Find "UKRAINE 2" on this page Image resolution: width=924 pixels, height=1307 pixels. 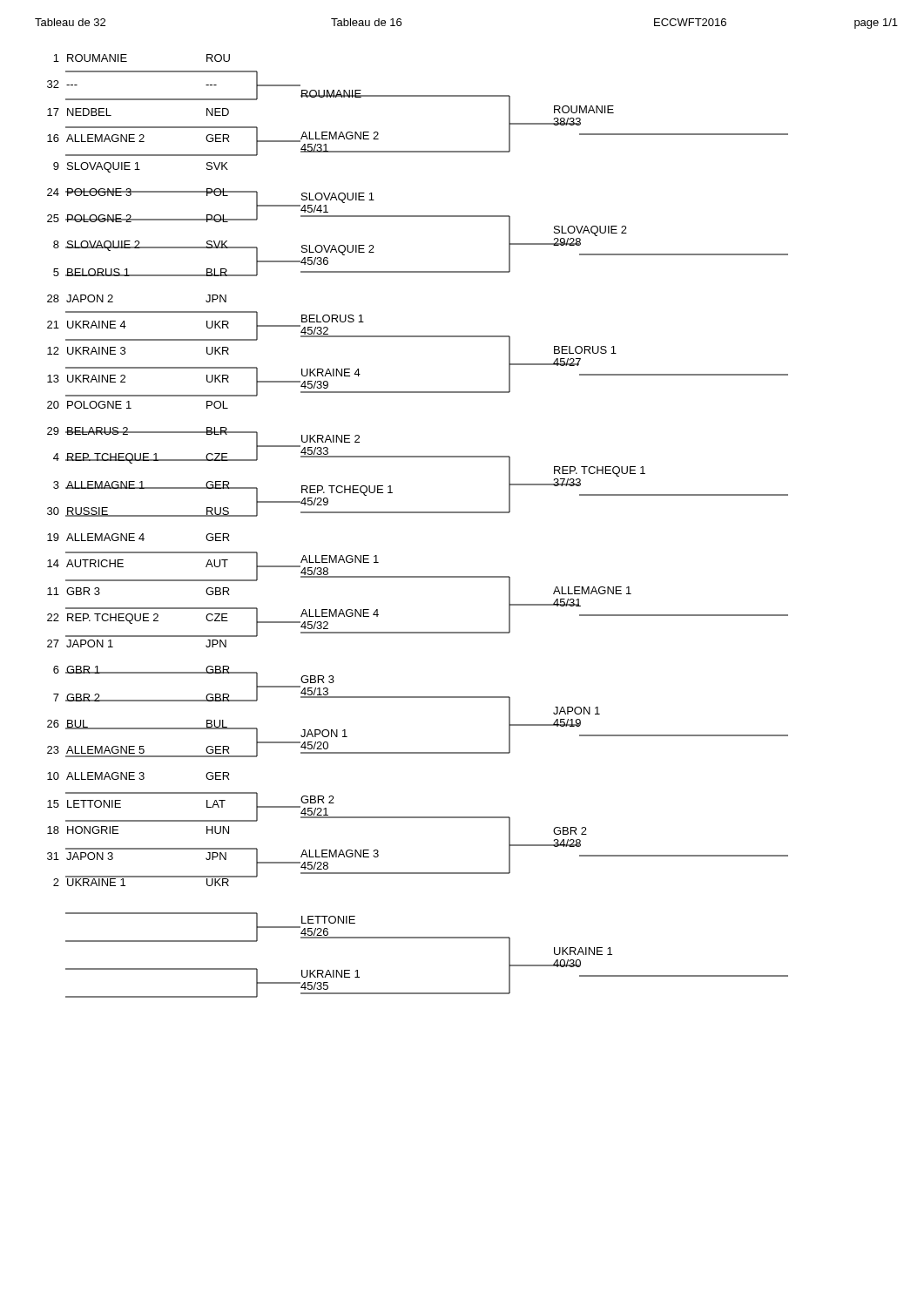point(330,439)
